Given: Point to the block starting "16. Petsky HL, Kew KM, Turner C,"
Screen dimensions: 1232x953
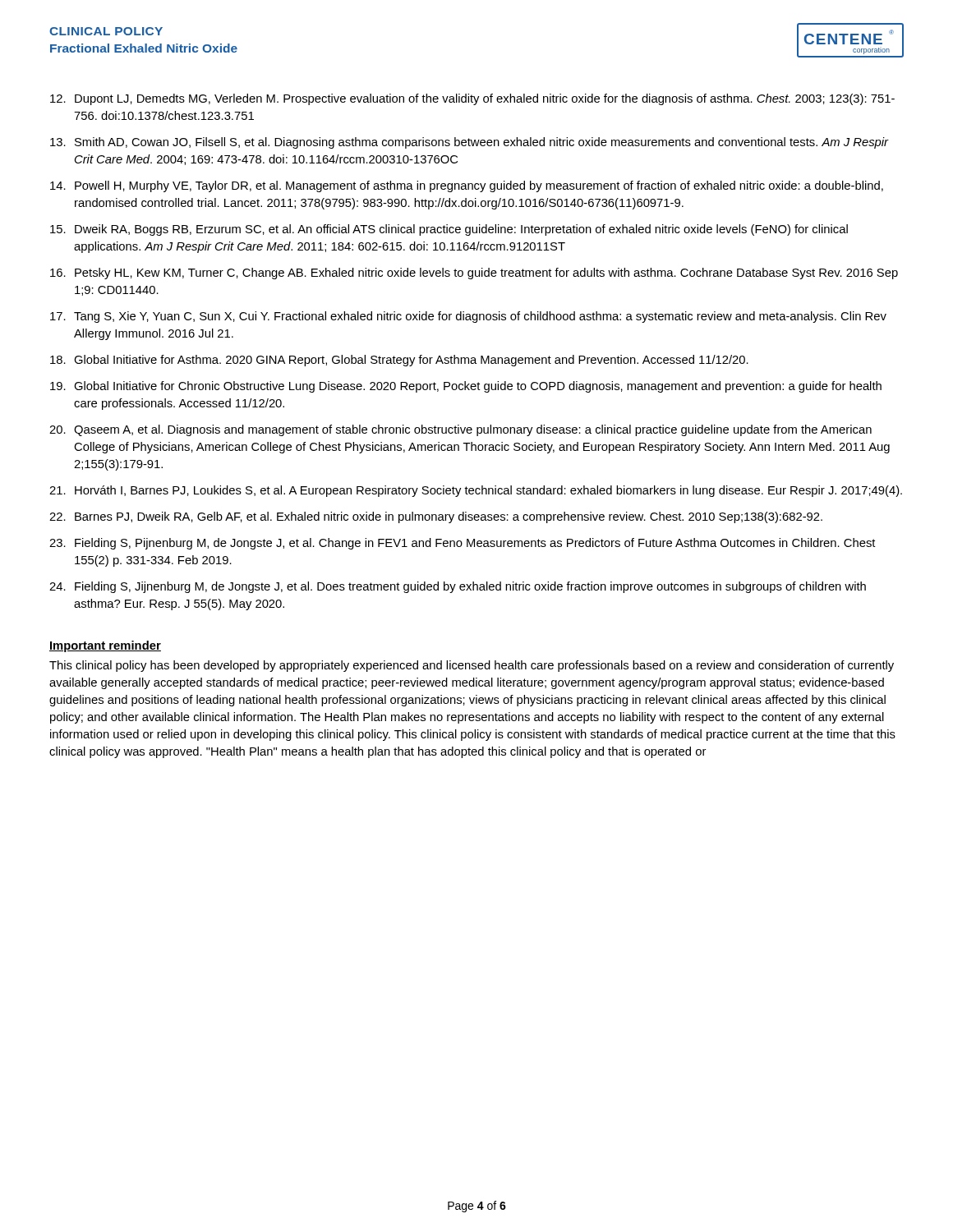Looking at the screenshot, I should pyautogui.click(x=476, y=282).
